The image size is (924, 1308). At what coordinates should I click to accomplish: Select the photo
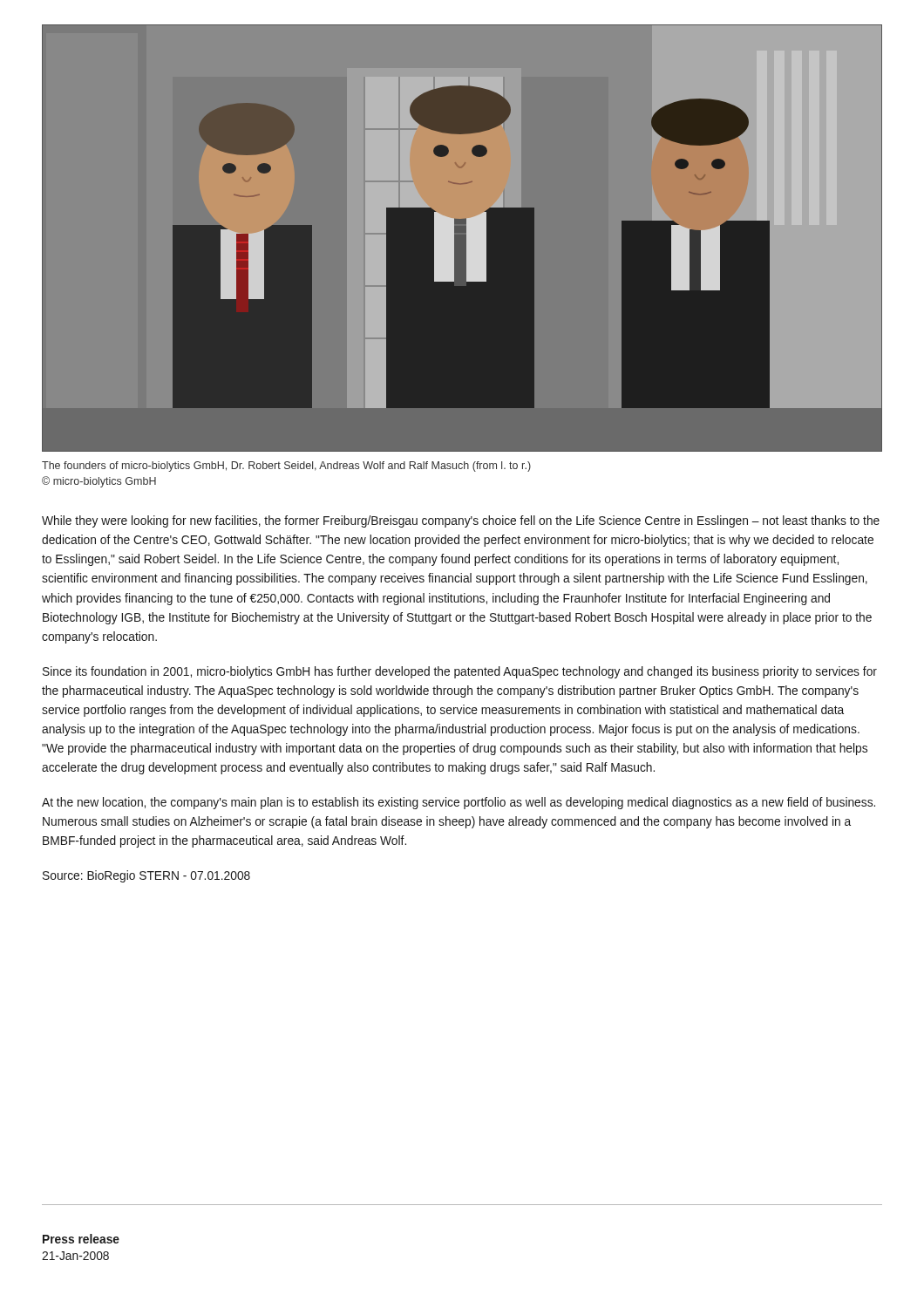(x=462, y=238)
